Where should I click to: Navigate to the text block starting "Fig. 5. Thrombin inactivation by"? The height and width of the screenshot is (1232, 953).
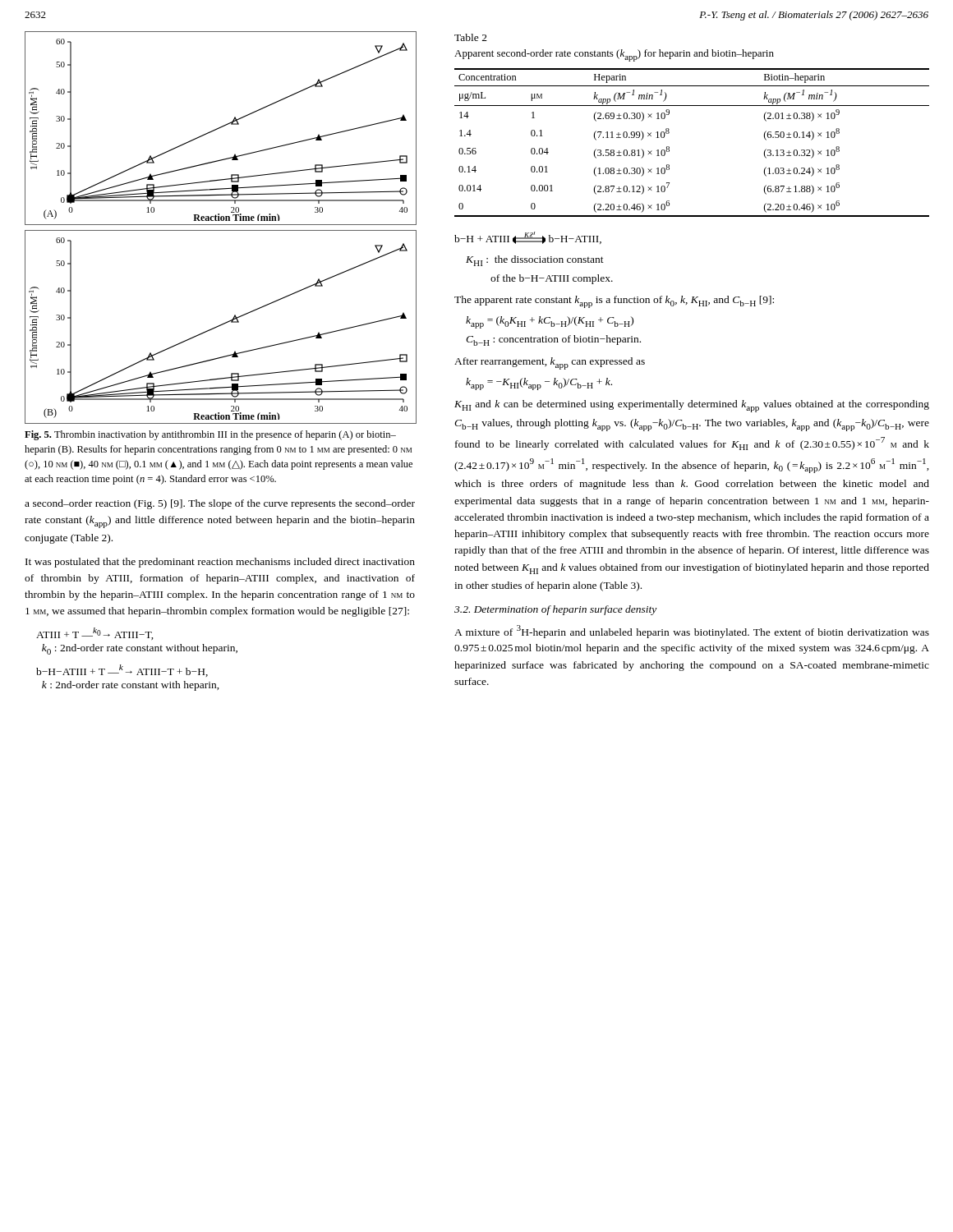coord(219,457)
